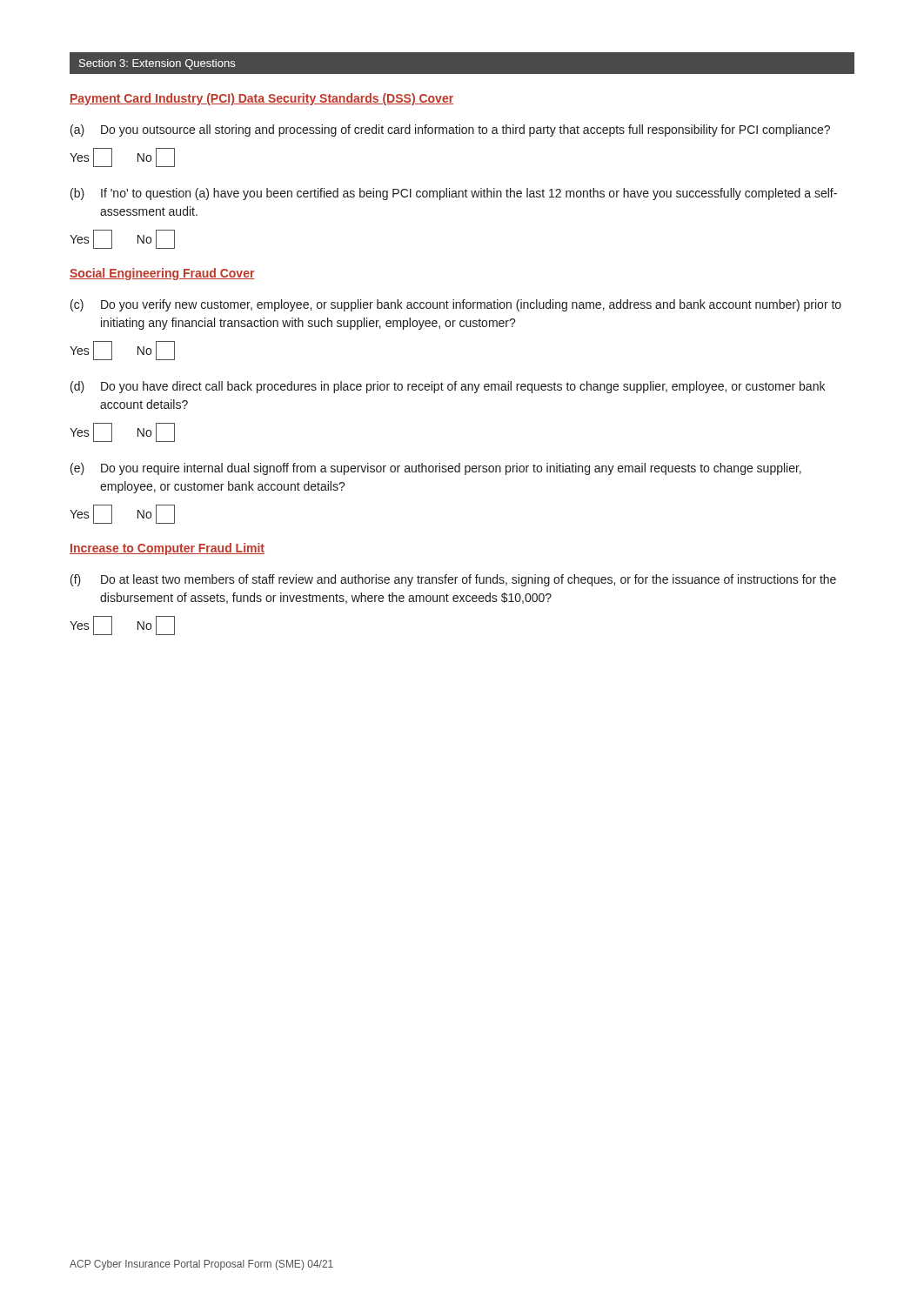Select the text starting "Increase to Computer Fraud"

point(167,548)
